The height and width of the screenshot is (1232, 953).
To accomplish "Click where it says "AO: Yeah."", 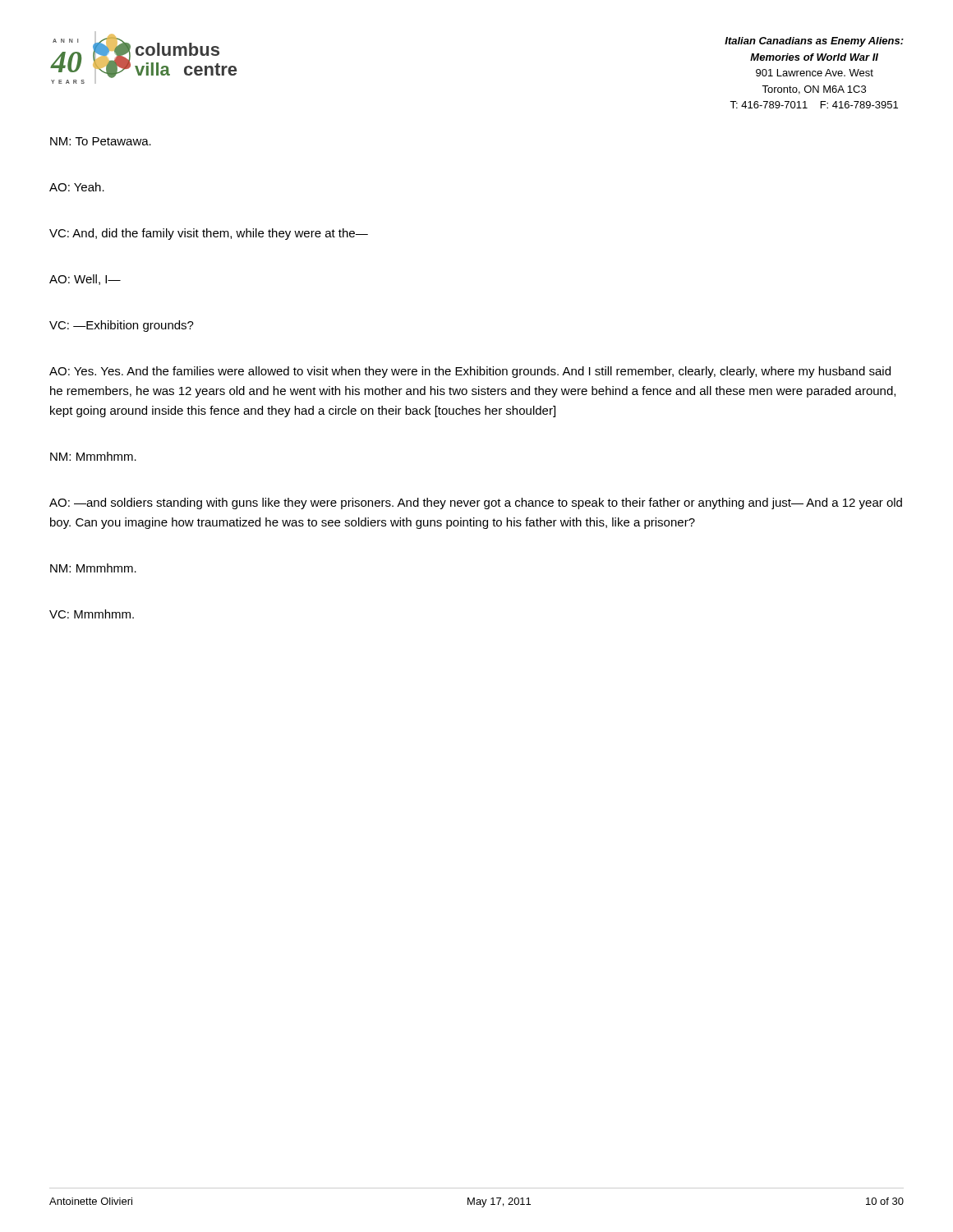I will click(x=77, y=187).
